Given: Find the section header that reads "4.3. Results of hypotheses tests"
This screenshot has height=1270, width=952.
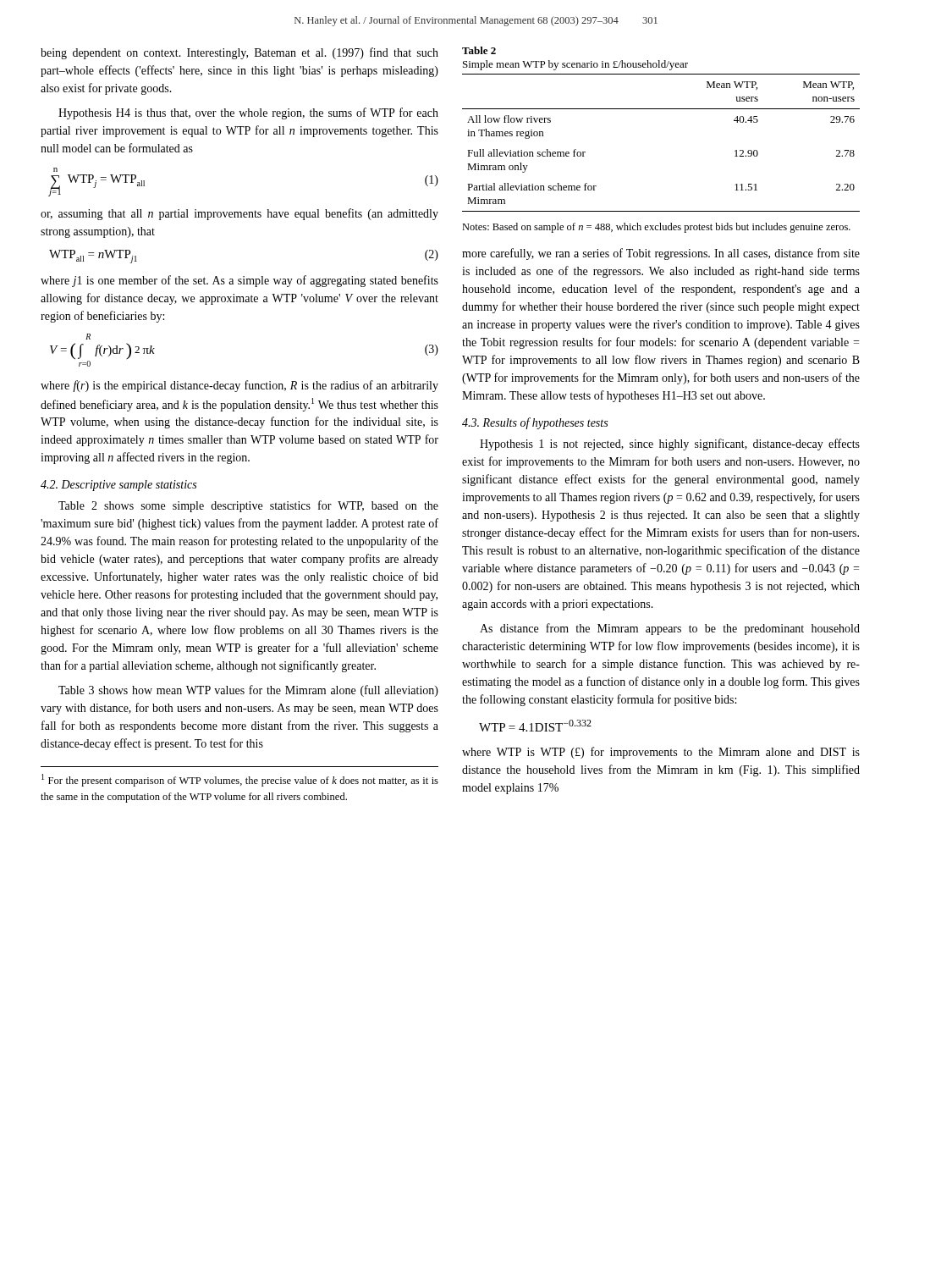Looking at the screenshot, I should (x=535, y=423).
